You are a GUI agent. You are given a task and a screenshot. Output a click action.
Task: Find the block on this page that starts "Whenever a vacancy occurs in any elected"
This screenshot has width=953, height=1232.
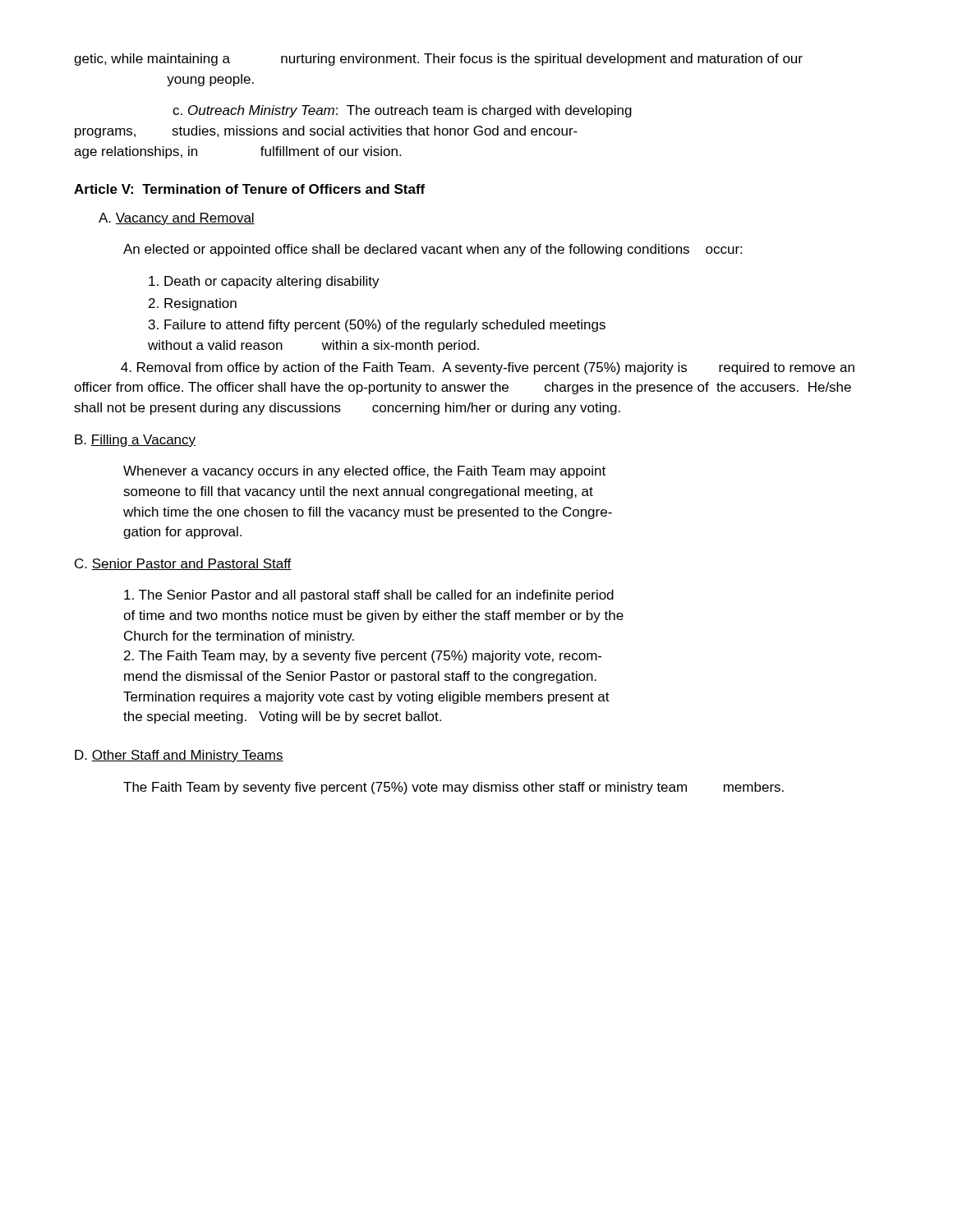[368, 502]
